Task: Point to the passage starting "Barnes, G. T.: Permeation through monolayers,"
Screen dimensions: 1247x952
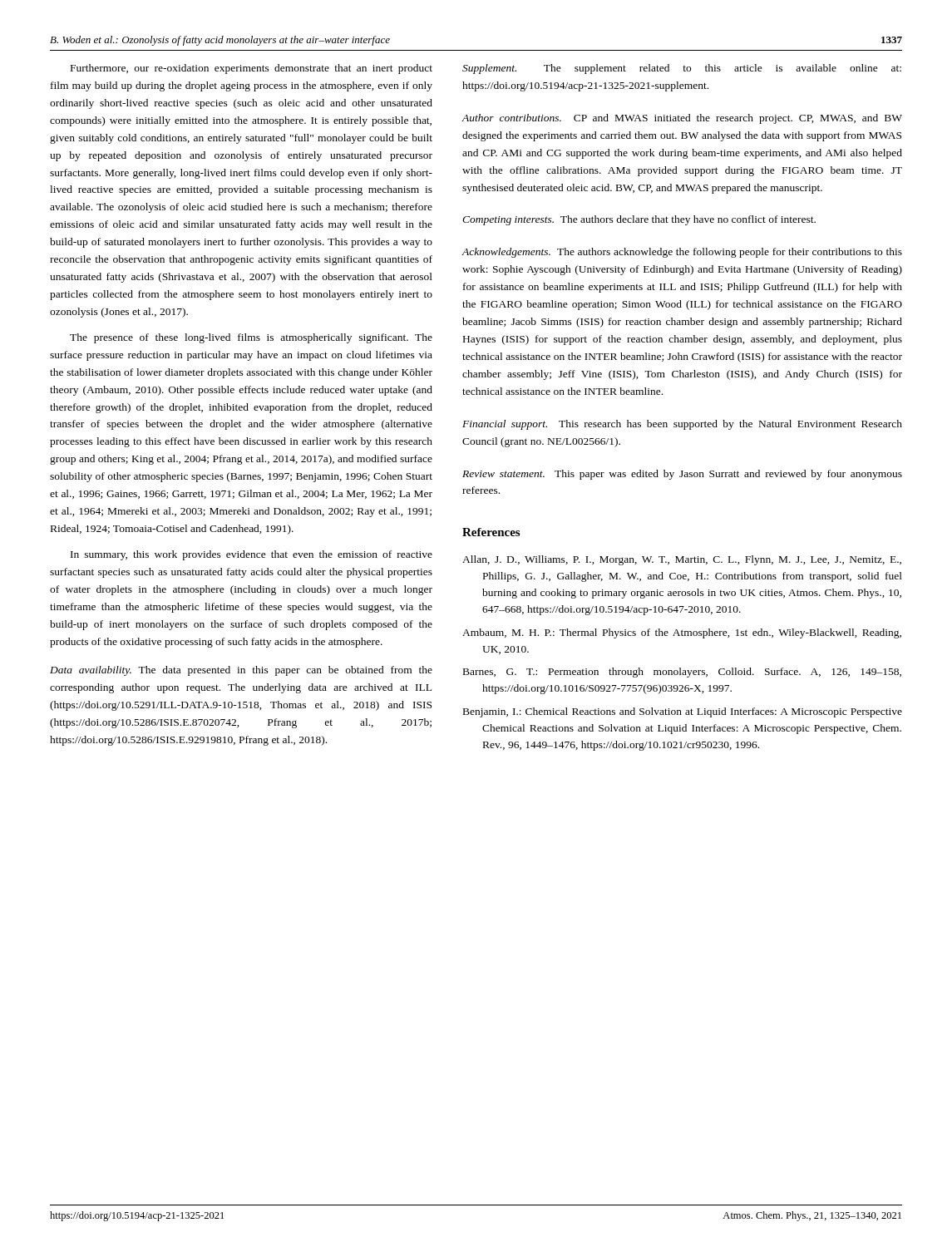Action: coord(682,680)
